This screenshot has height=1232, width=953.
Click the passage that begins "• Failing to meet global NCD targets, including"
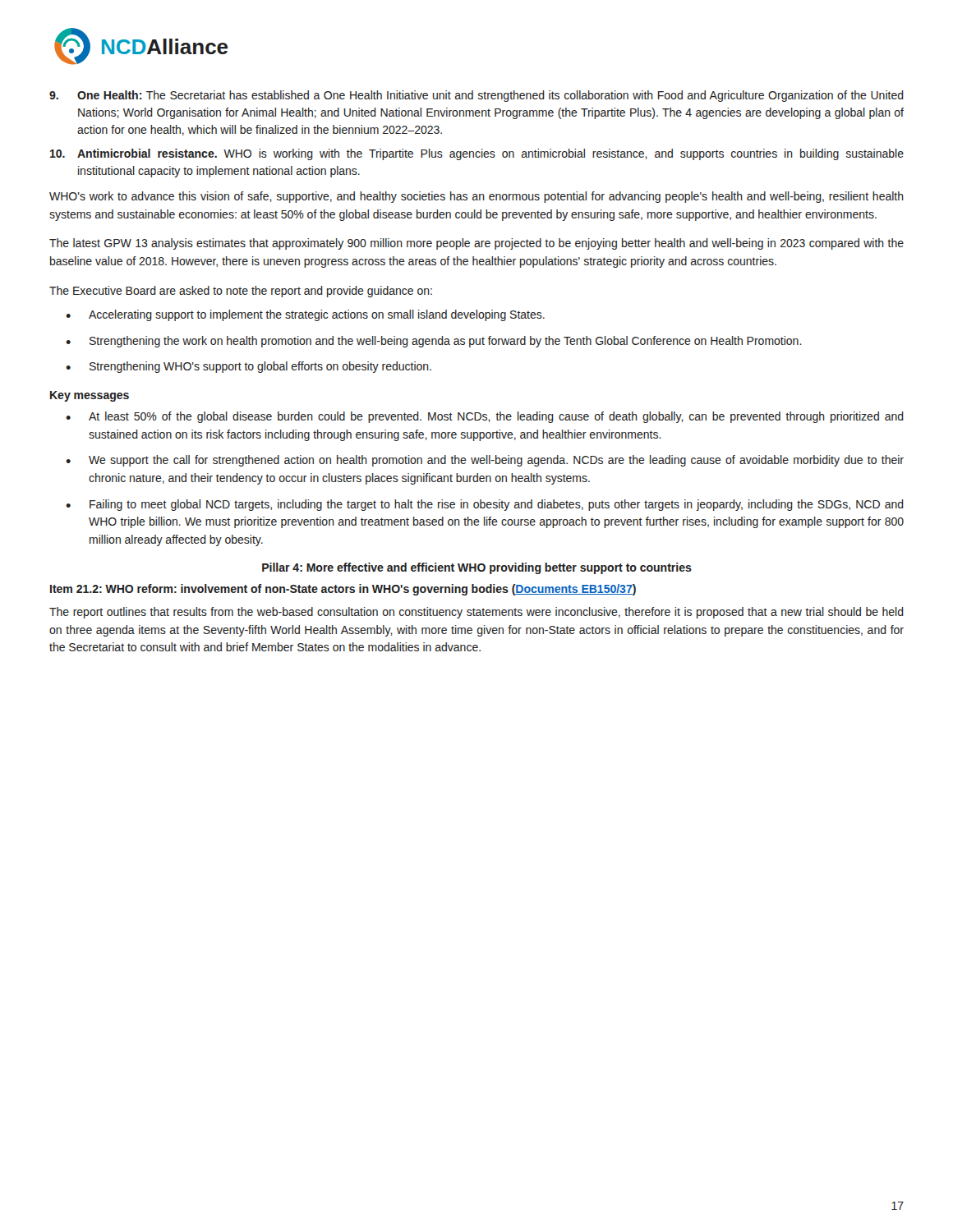[x=485, y=523]
